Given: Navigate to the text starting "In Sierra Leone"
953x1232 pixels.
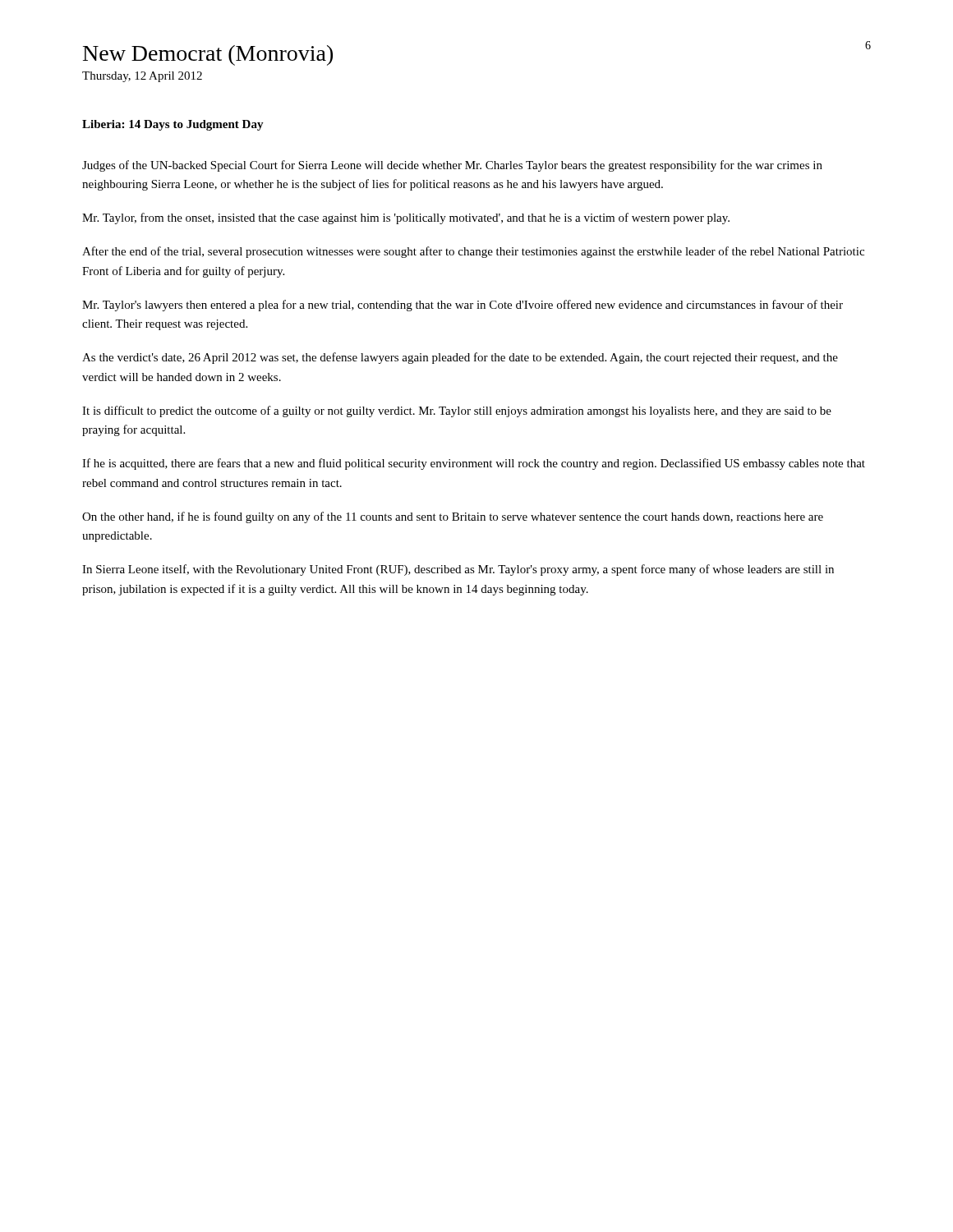Looking at the screenshot, I should [458, 579].
